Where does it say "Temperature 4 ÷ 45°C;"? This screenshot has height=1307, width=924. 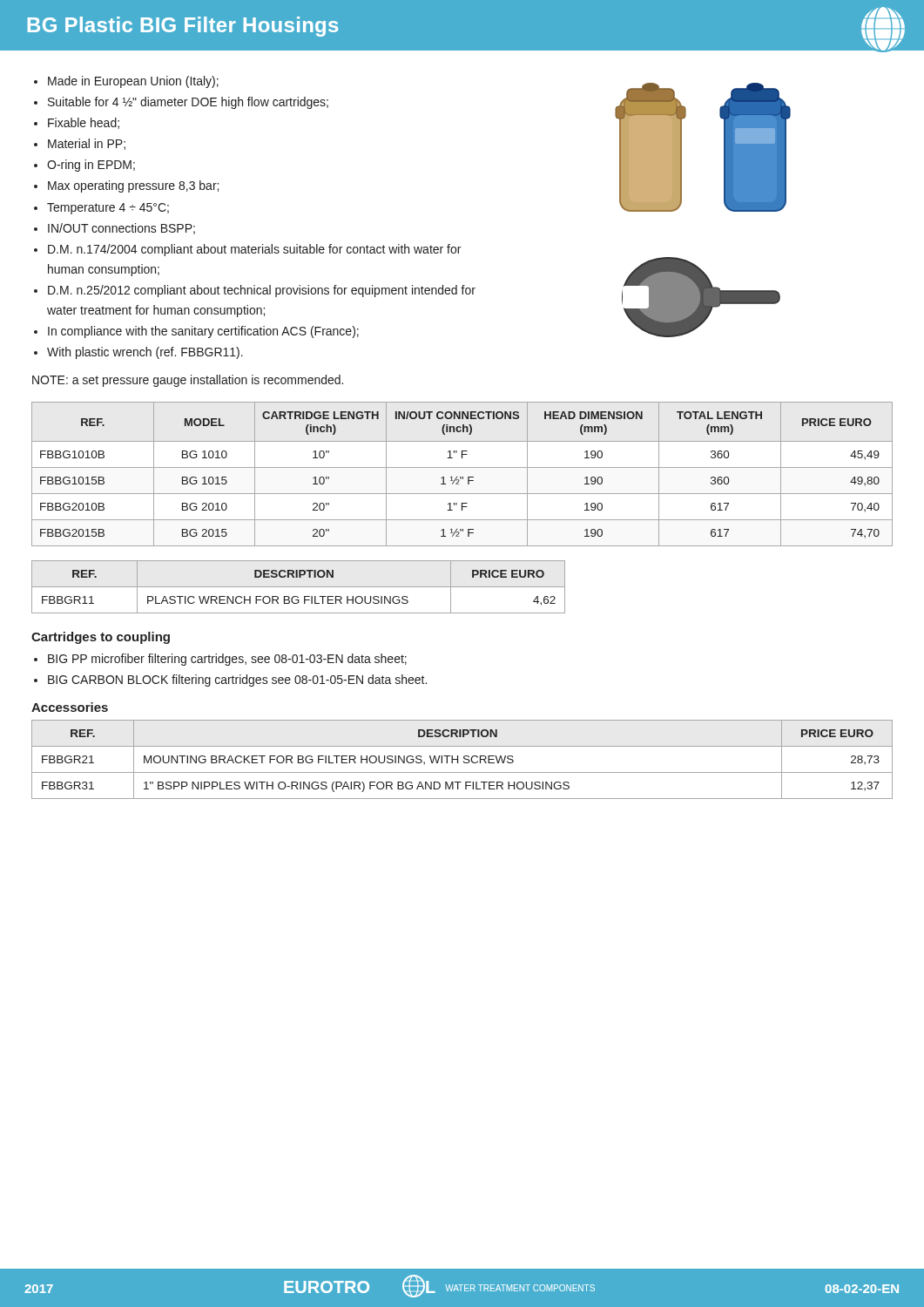pyautogui.click(x=108, y=207)
